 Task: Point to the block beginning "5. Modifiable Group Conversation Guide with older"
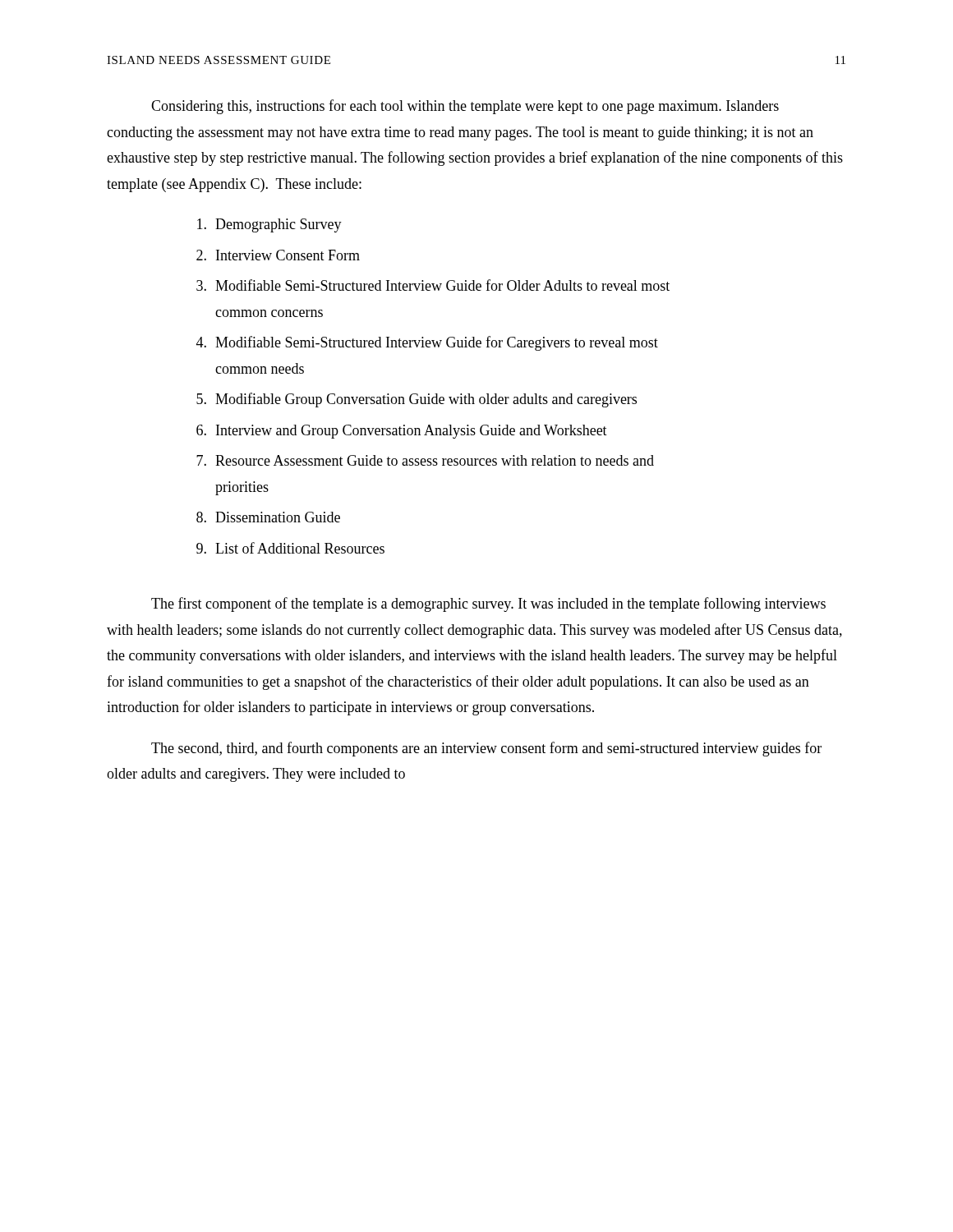pos(513,400)
